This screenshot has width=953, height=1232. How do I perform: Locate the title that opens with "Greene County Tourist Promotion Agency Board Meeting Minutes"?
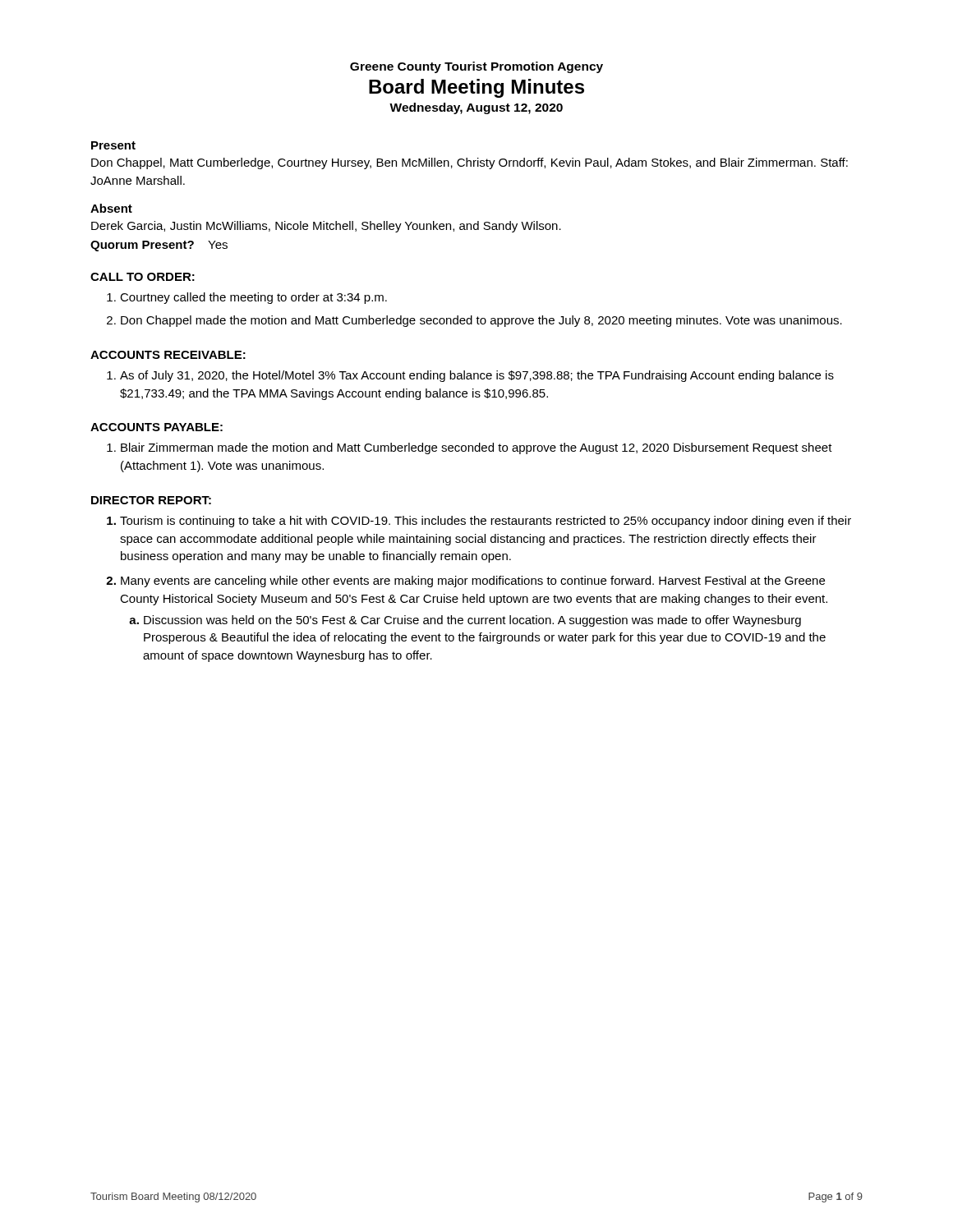pos(476,87)
